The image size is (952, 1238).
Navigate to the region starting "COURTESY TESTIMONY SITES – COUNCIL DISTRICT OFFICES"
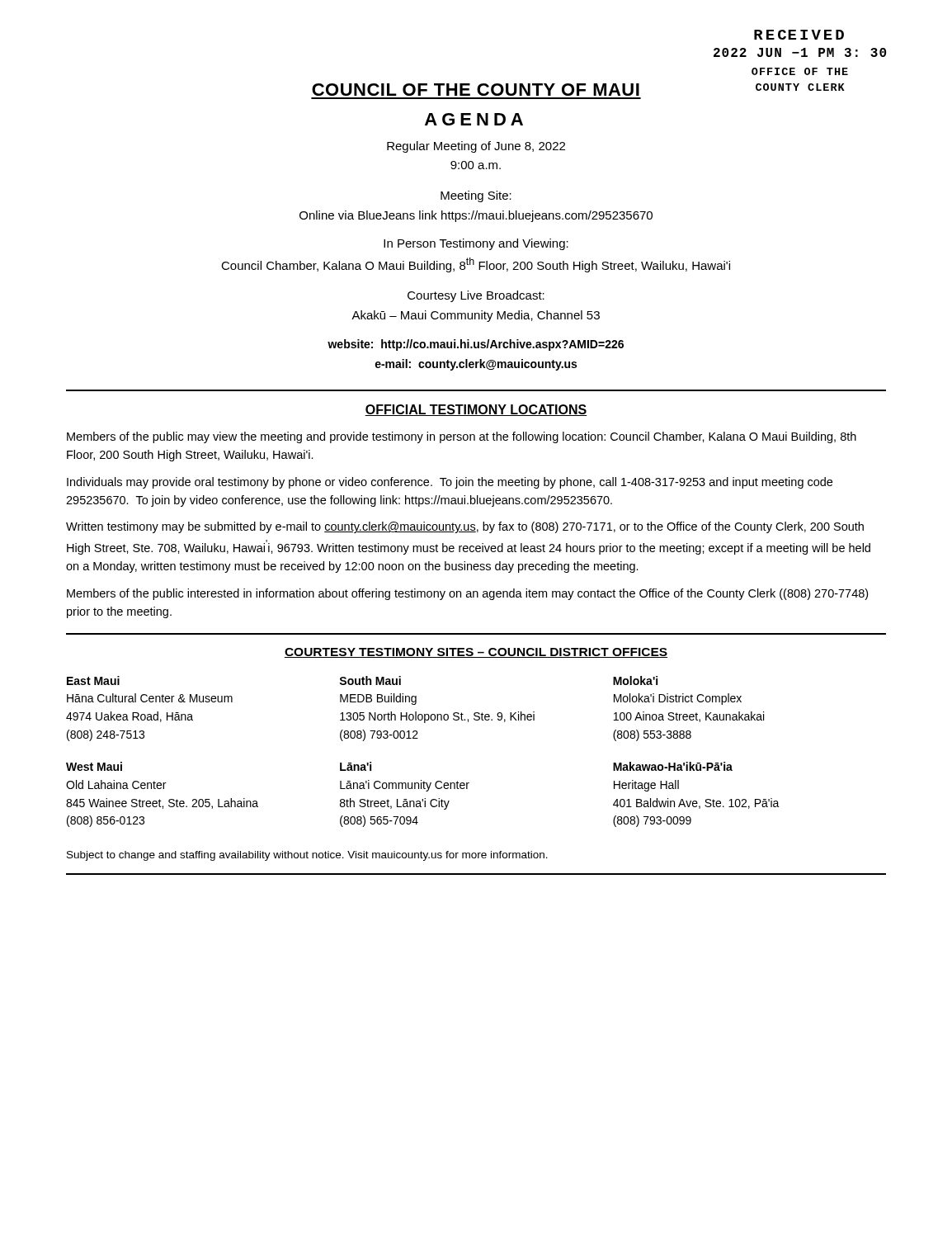pos(476,651)
